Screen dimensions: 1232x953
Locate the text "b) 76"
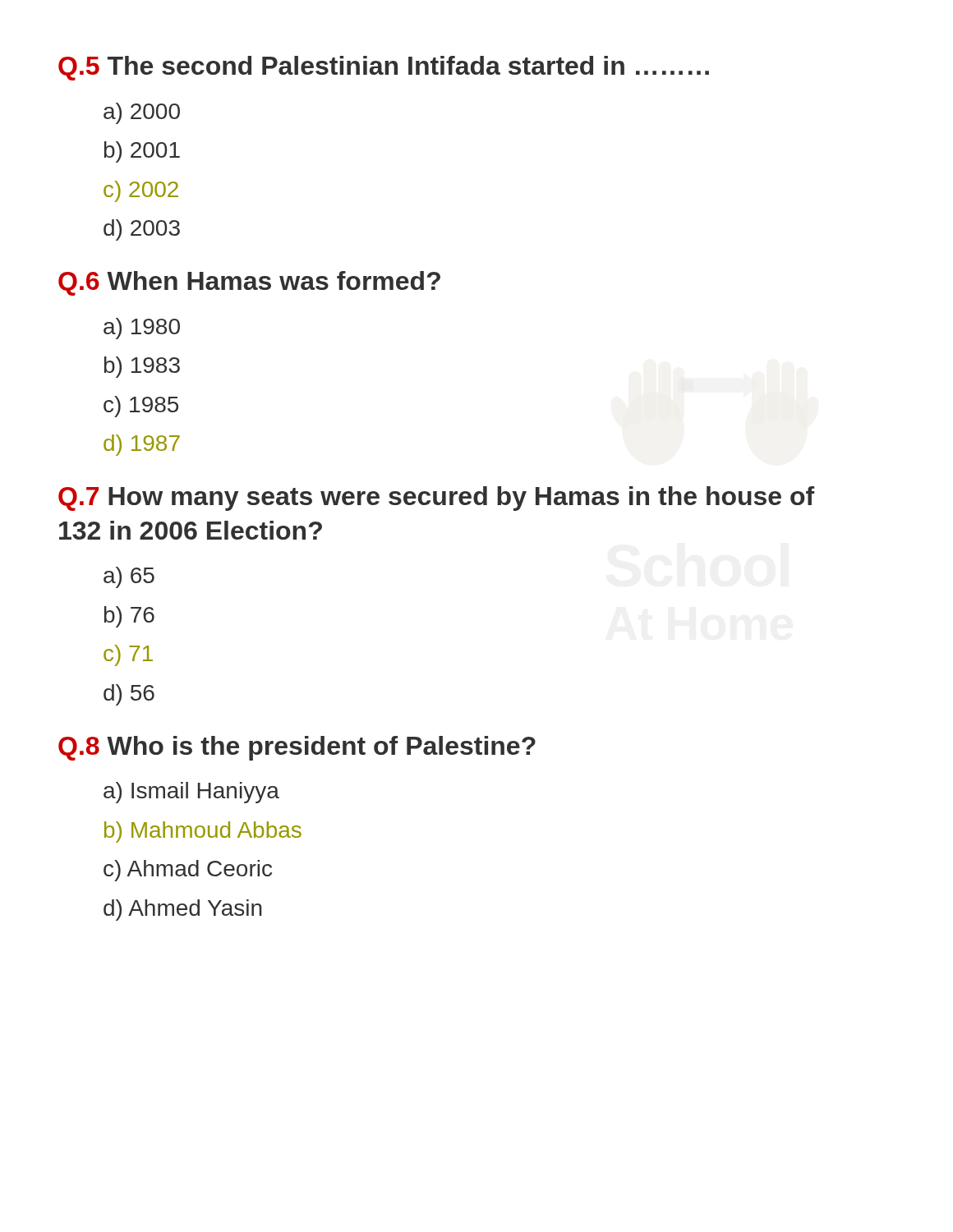129,615
